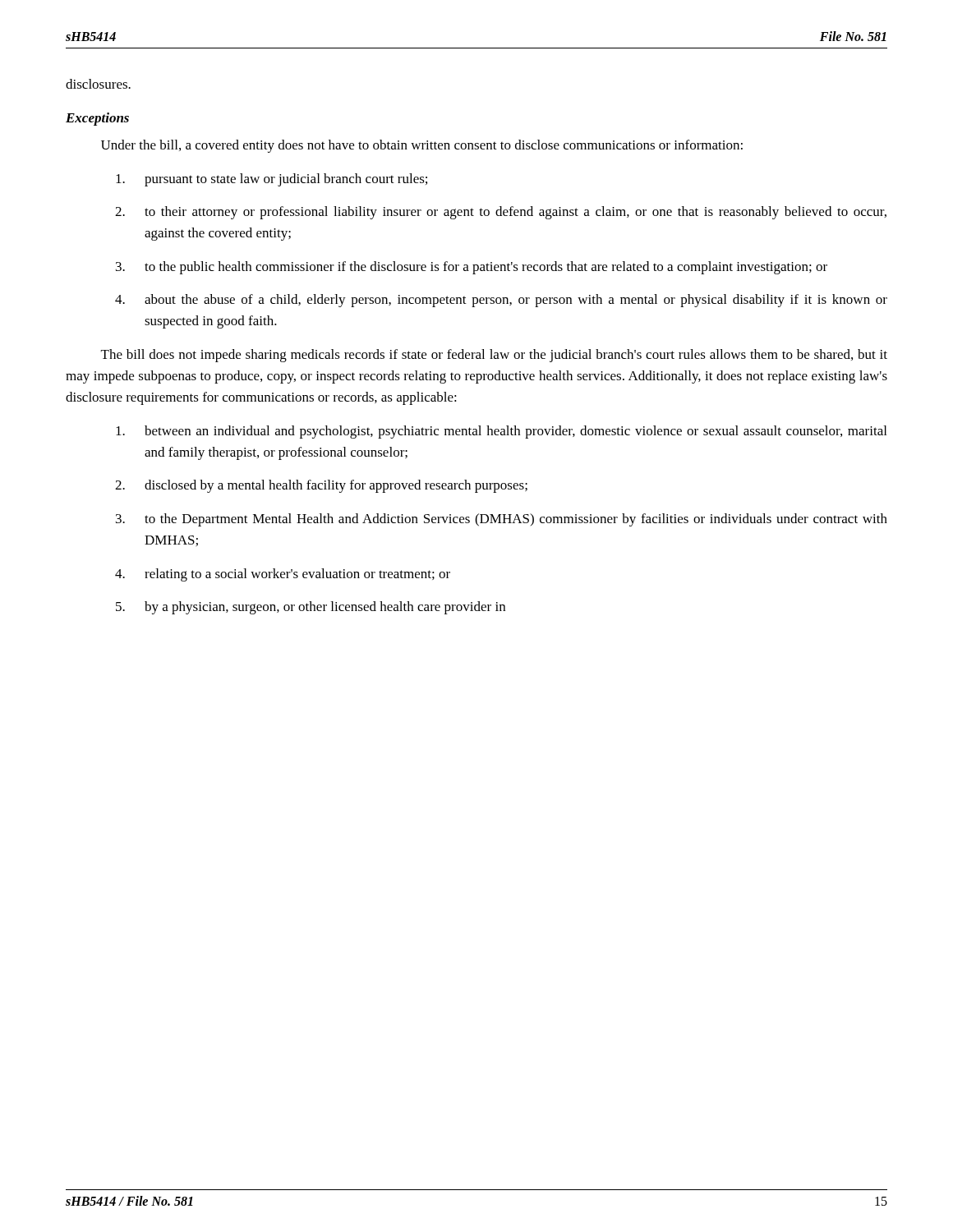
Task: Click on the list item with the text "between an individual and psychologist, psychiatric mental health"
Action: (x=501, y=442)
